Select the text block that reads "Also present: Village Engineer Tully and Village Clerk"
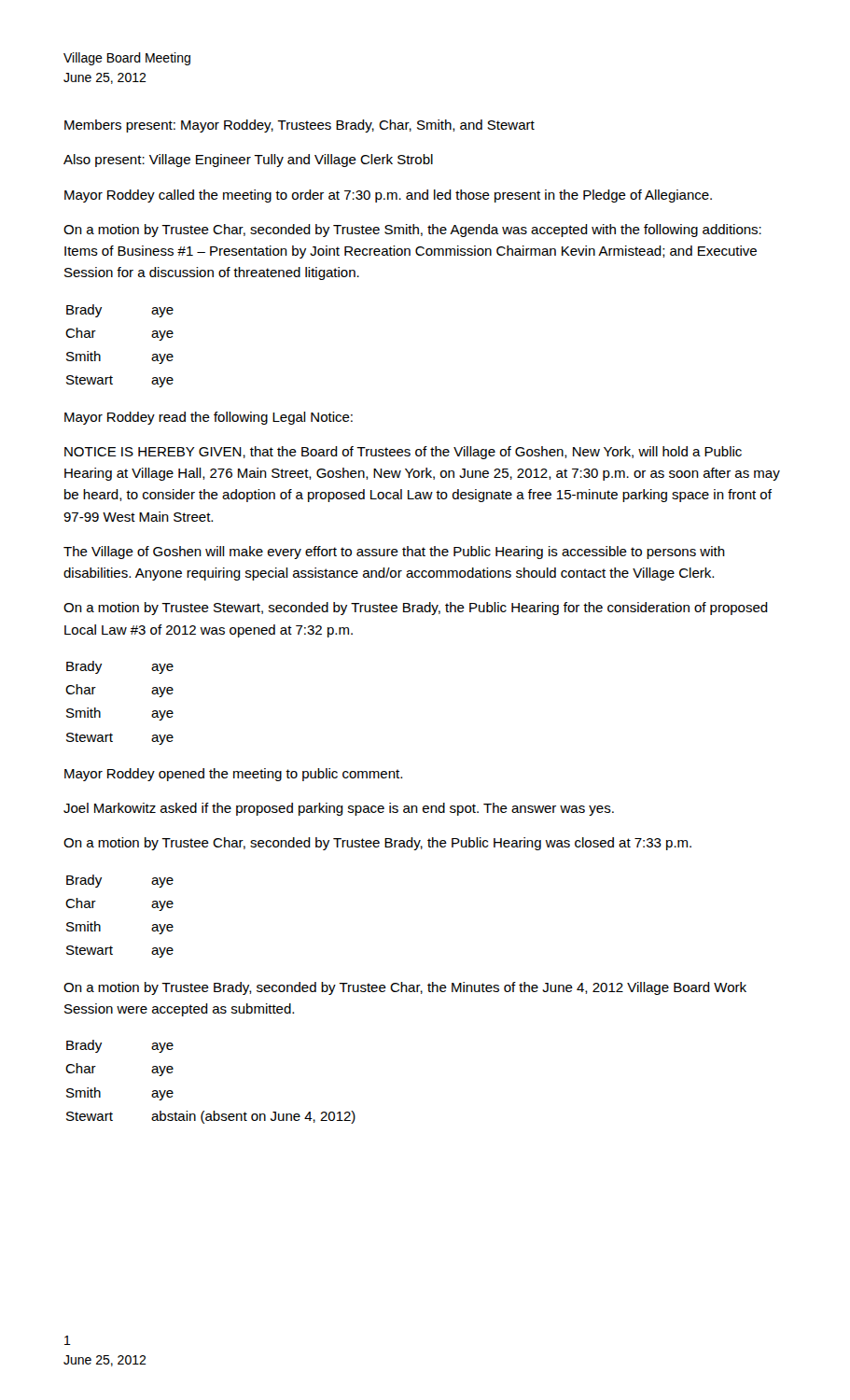 (248, 159)
